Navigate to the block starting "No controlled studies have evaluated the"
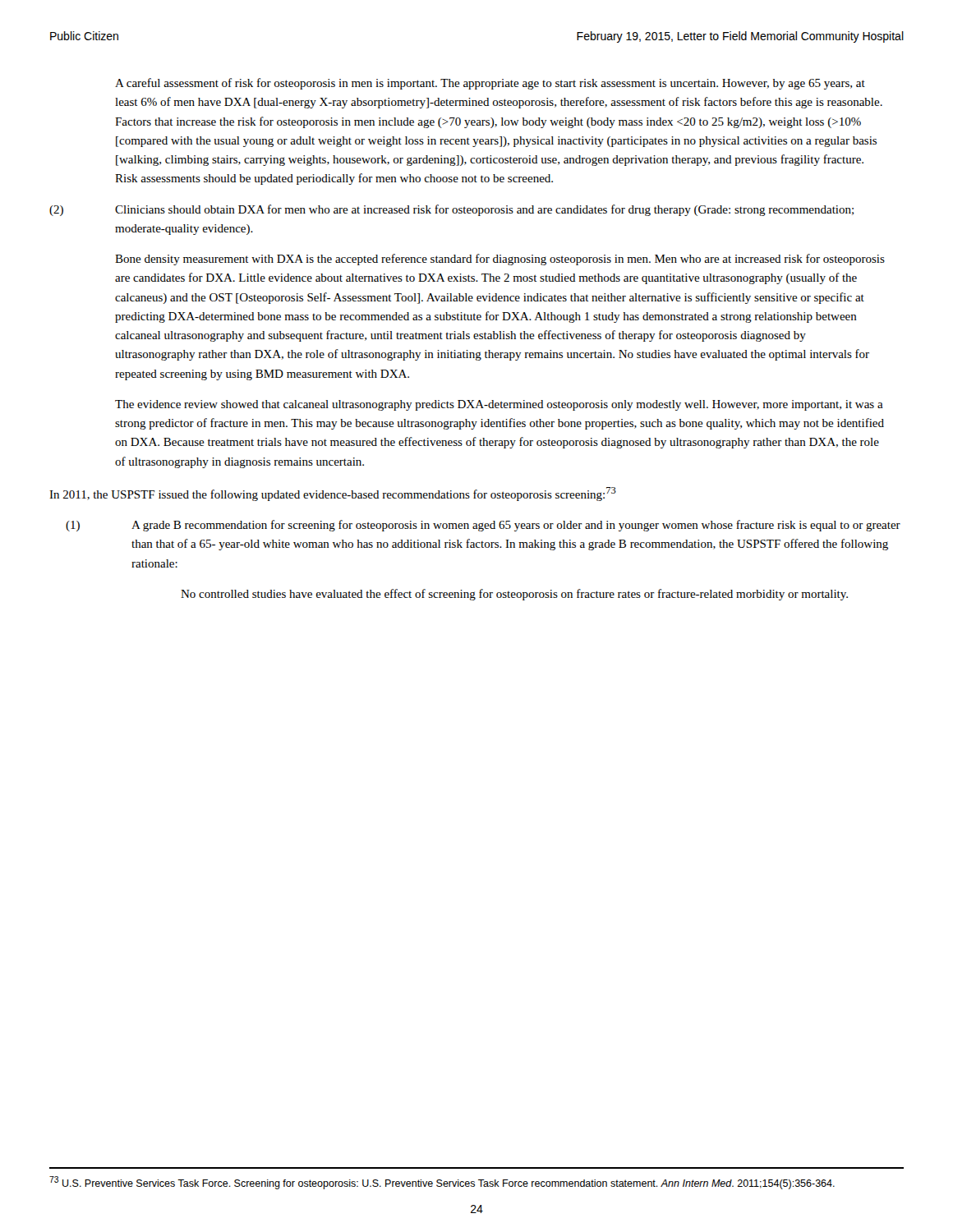Viewport: 953px width, 1232px height. click(515, 594)
